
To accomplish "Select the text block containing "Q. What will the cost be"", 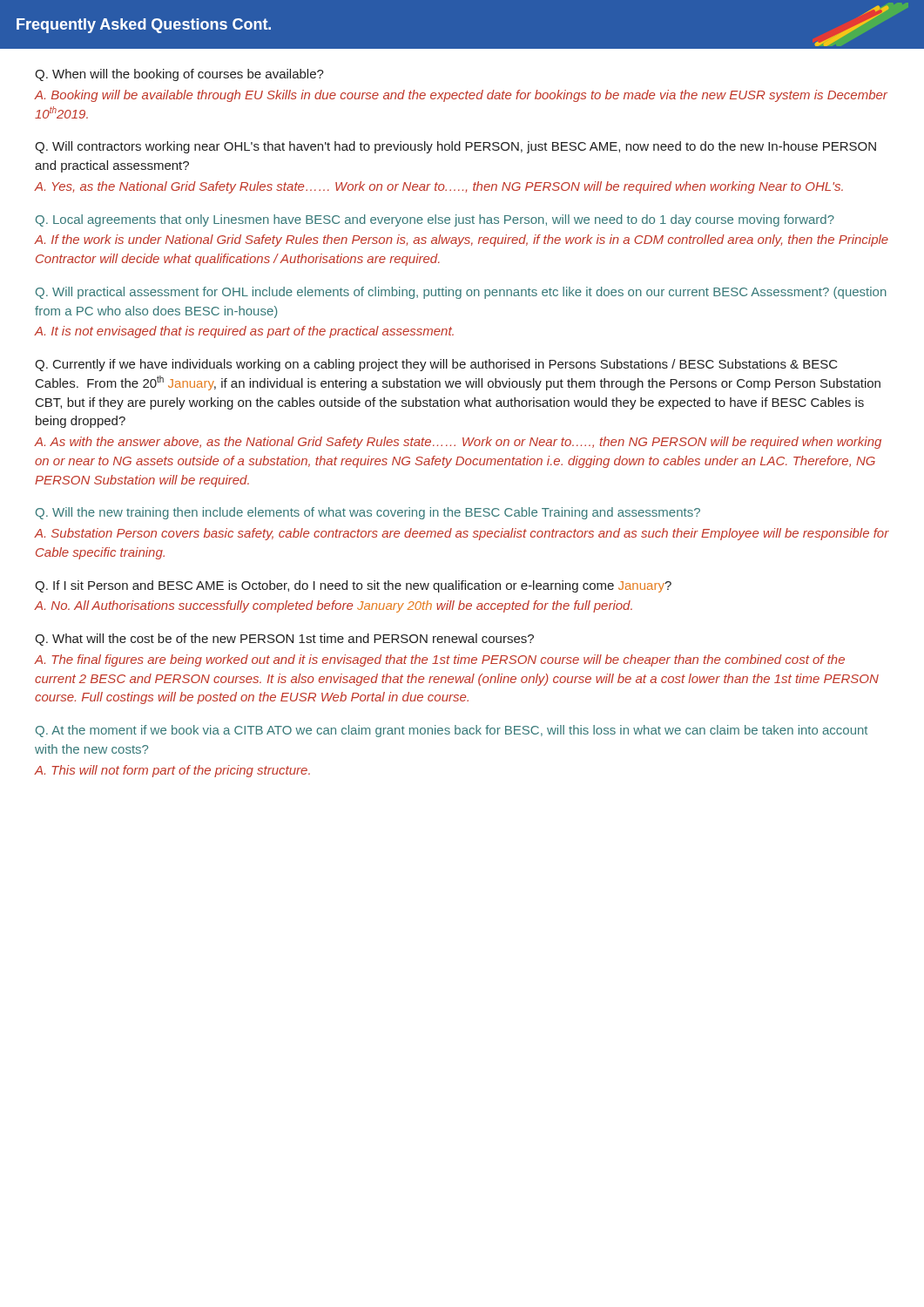I will [x=462, y=668].
